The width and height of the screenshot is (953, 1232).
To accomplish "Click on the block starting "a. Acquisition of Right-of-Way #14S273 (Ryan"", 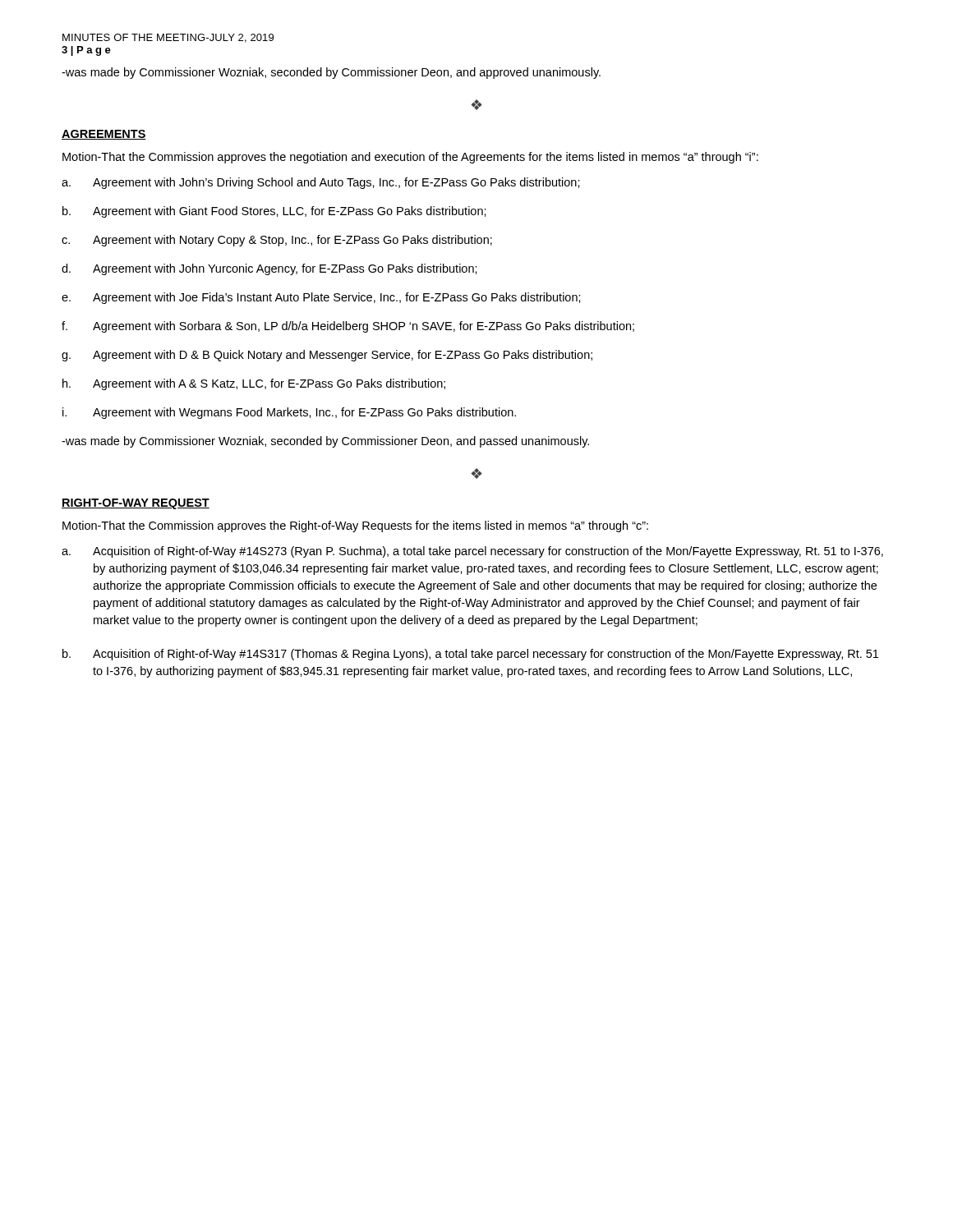I will 476,586.
